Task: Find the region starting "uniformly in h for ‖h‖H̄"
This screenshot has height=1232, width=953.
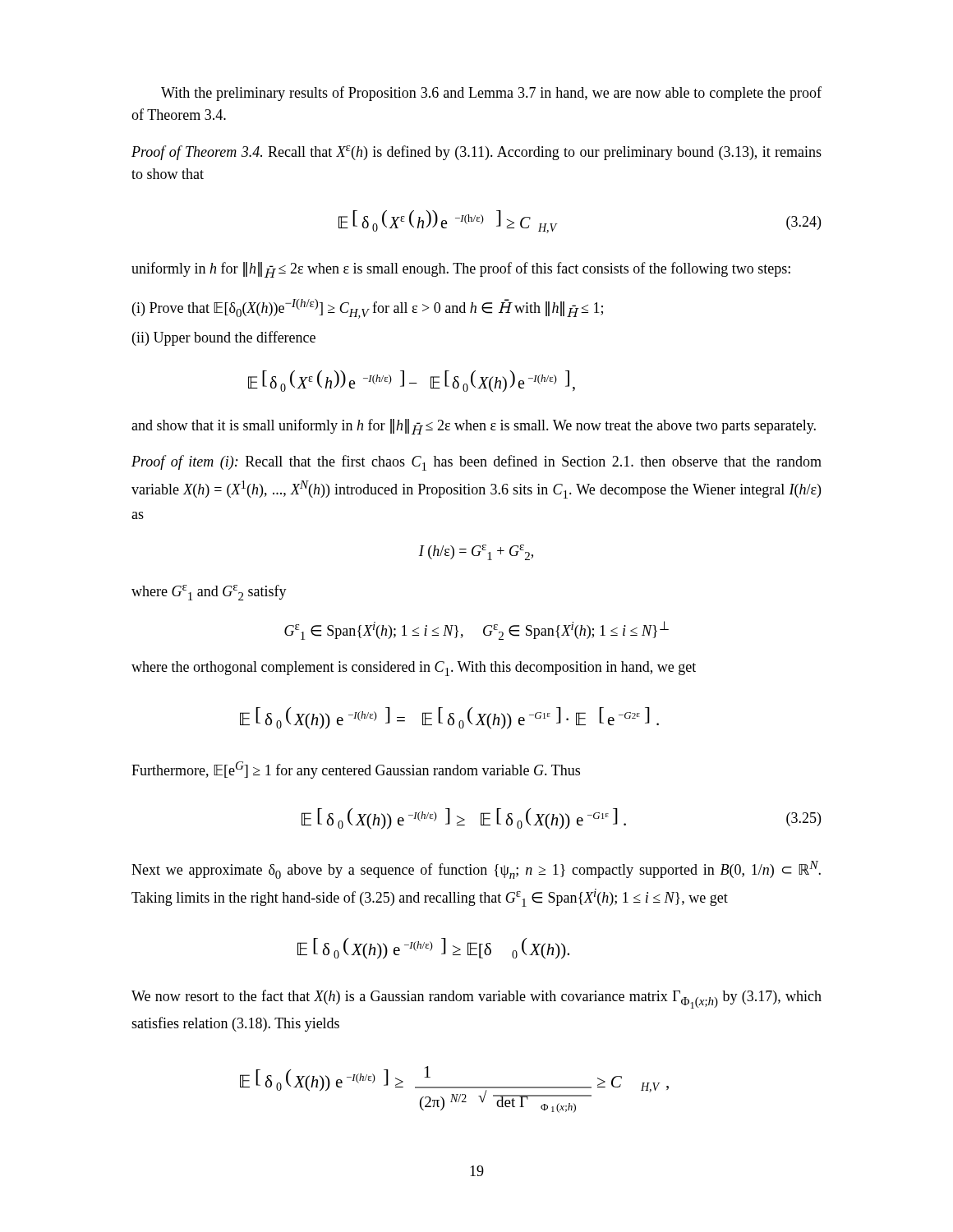Action: click(461, 270)
